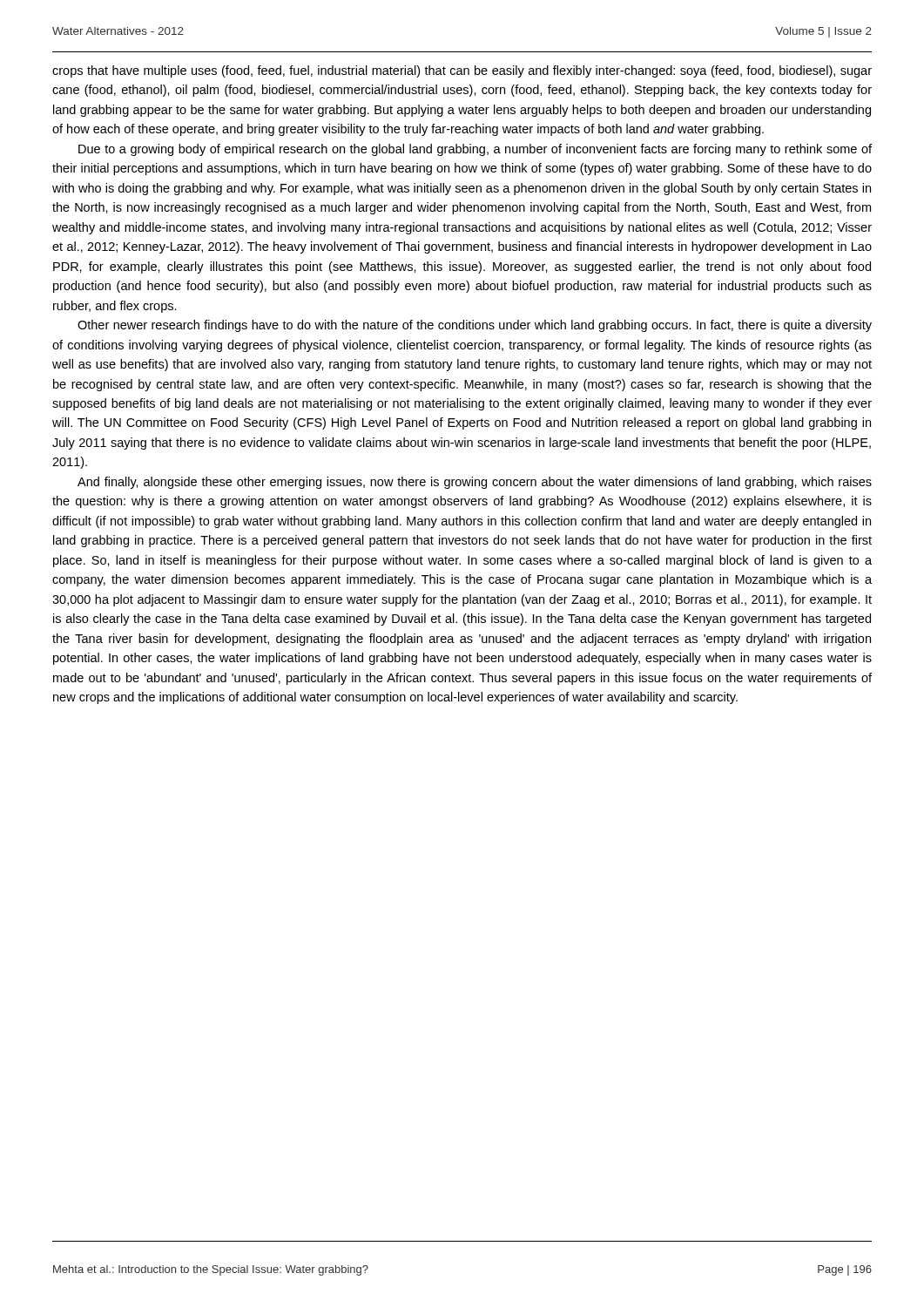Select the element starting "And finally, alongside these other"
Screen dimensions: 1307x924
coord(462,590)
